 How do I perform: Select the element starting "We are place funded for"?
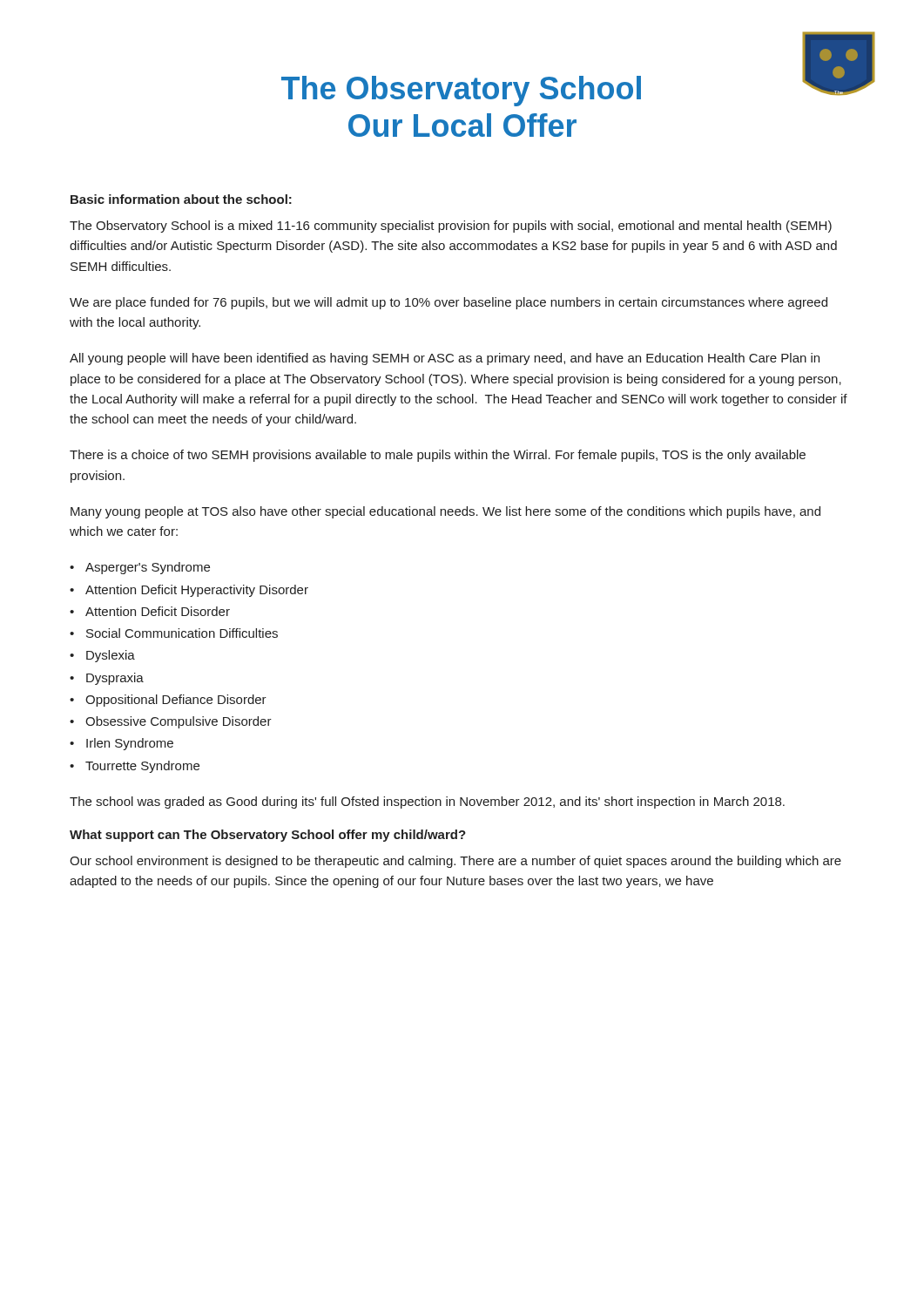click(449, 312)
